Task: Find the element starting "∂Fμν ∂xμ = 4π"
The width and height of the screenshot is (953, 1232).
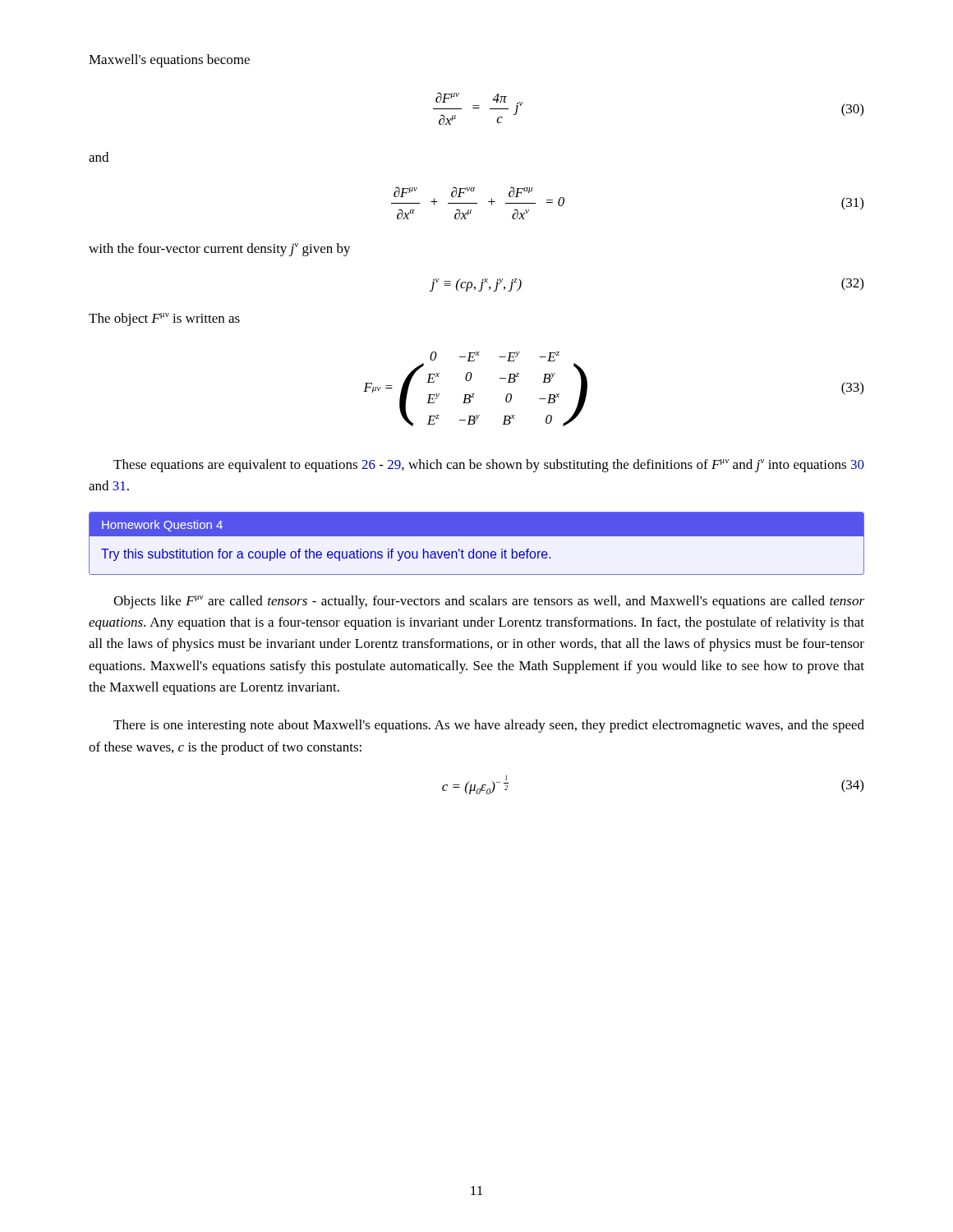Action: point(476,109)
